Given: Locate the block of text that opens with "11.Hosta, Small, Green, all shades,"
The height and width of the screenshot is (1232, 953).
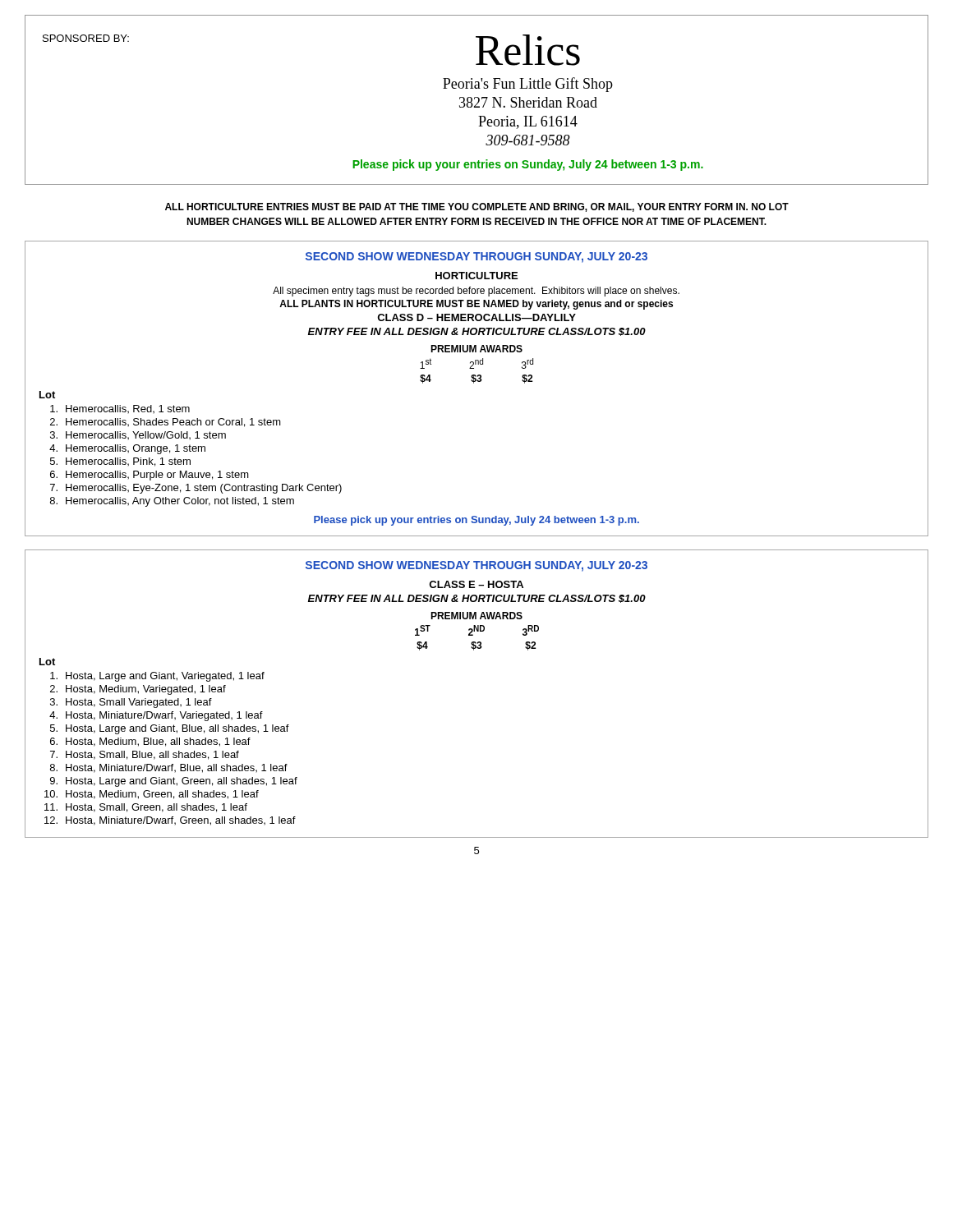Looking at the screenshot, I should (x=143, y=807).
